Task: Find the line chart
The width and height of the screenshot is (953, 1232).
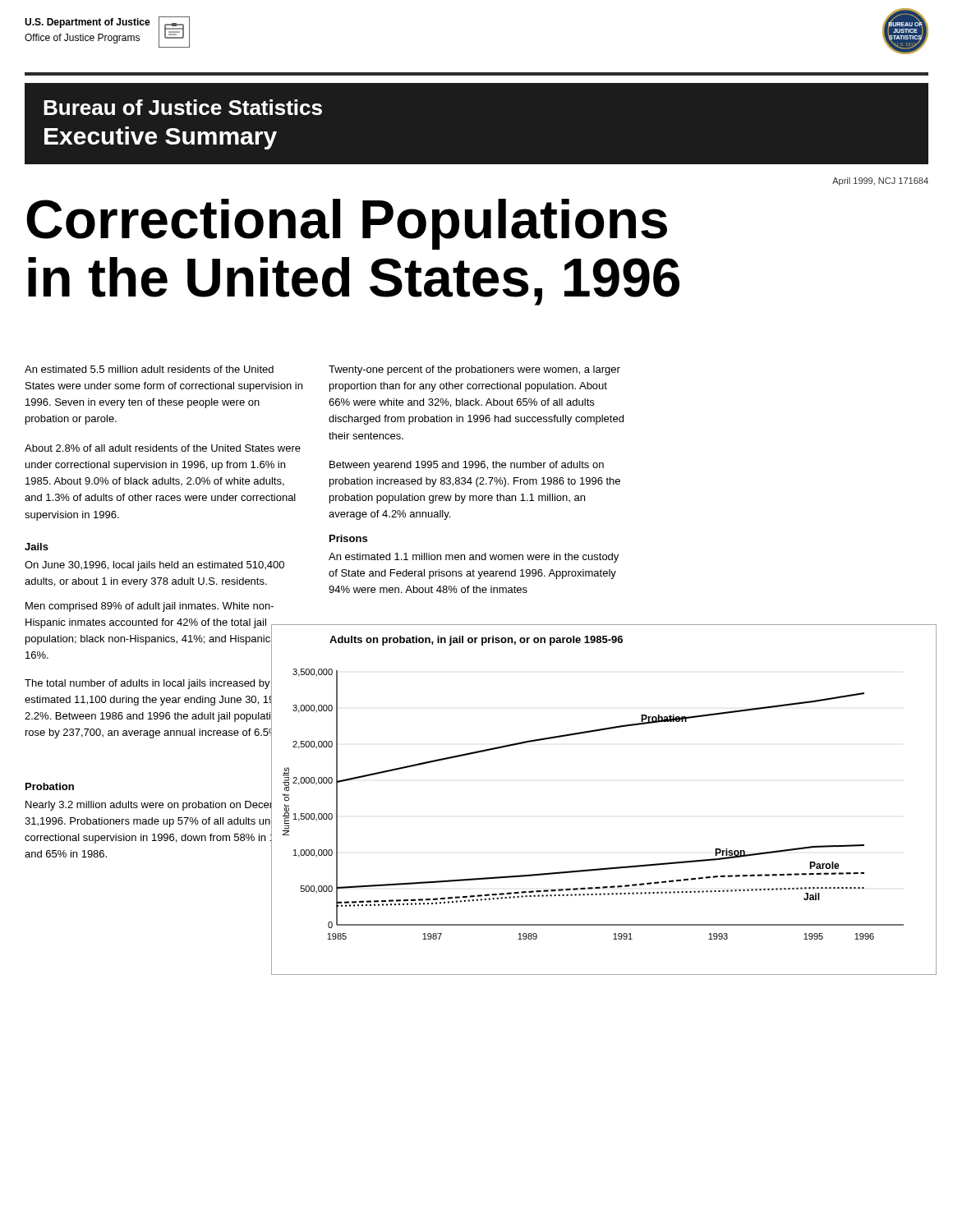Action: (604, 800)
